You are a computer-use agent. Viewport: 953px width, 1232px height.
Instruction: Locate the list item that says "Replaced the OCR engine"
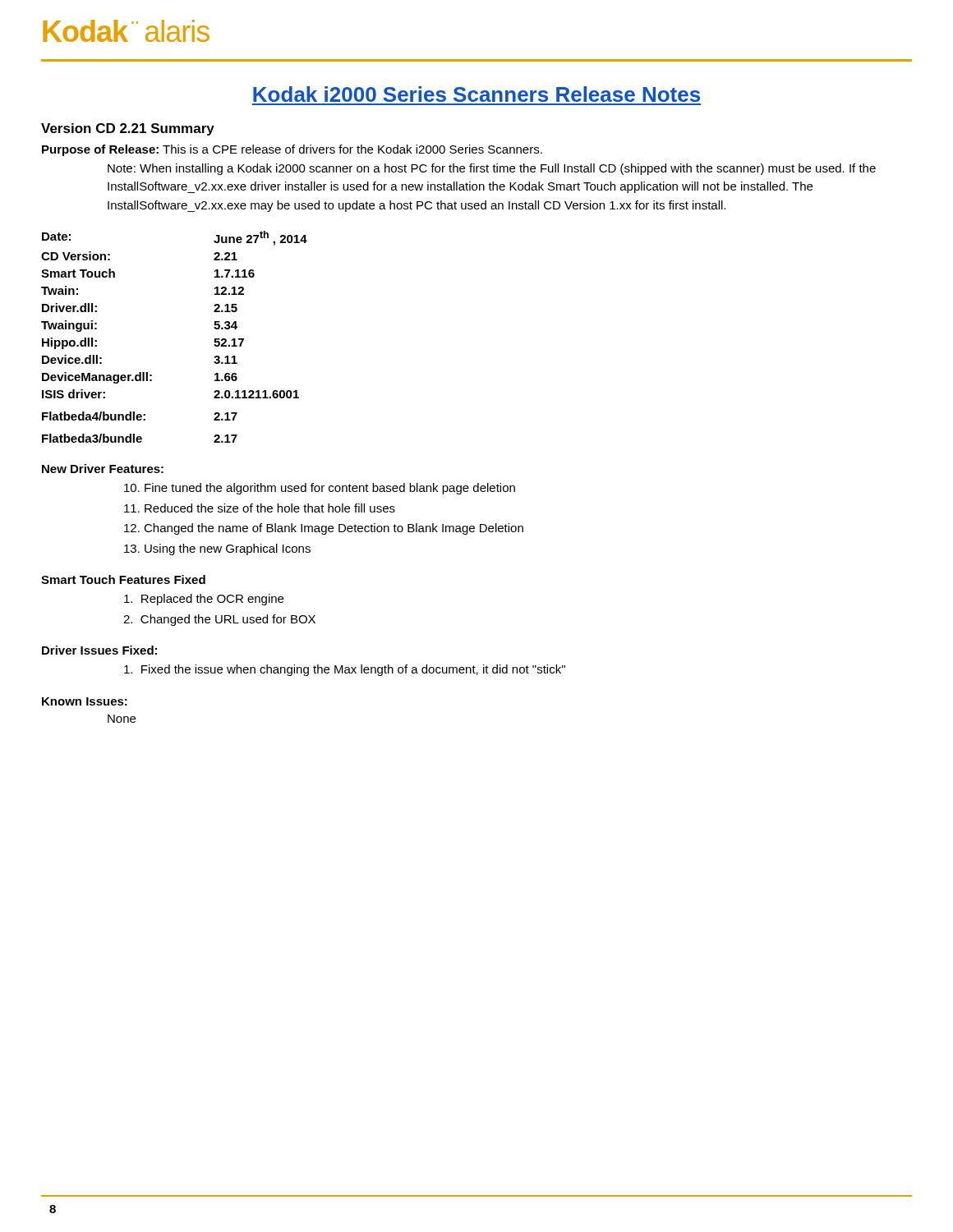(x=204, y=598)
